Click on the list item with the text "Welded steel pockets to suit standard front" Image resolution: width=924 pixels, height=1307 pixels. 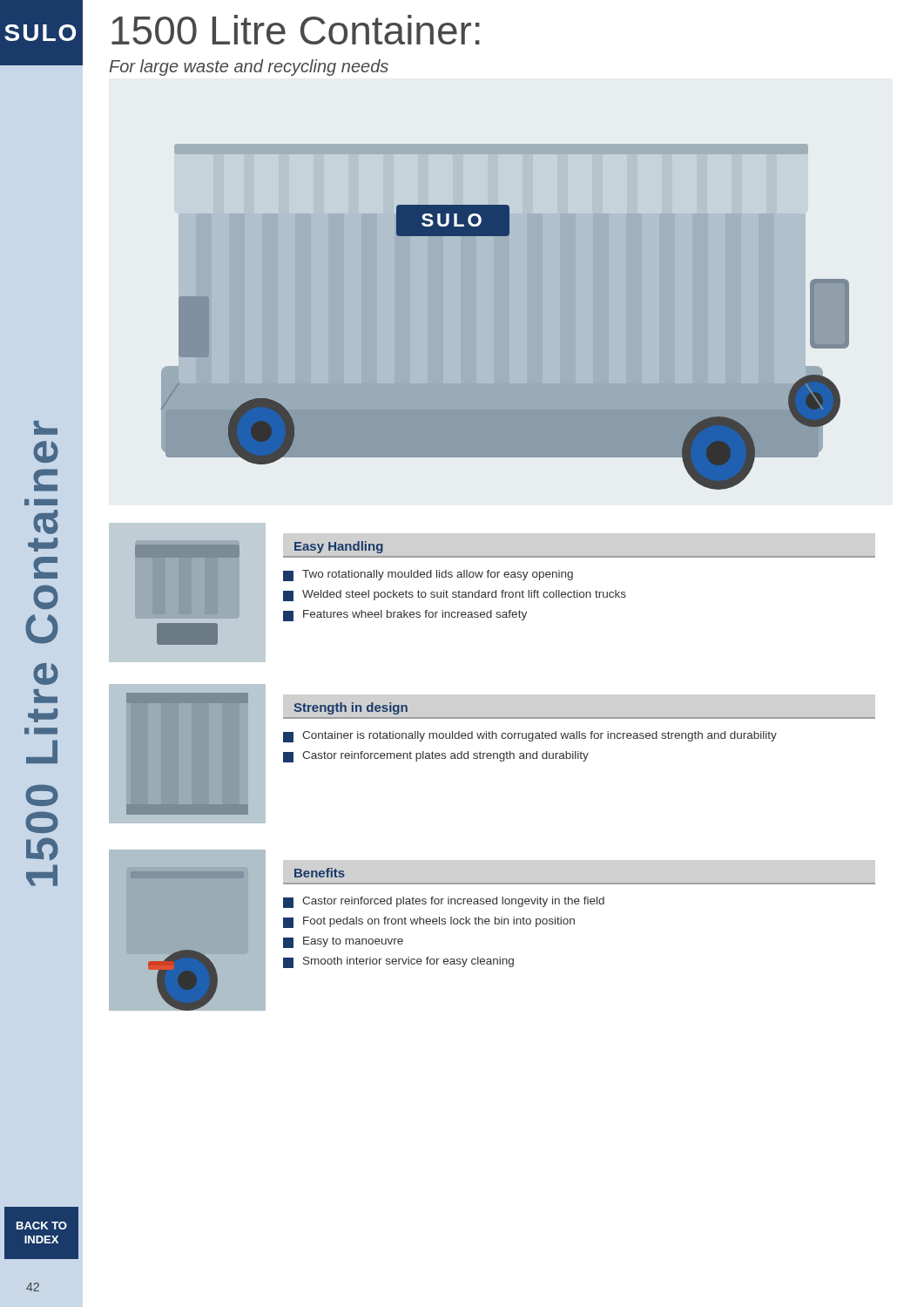(464, 594)
